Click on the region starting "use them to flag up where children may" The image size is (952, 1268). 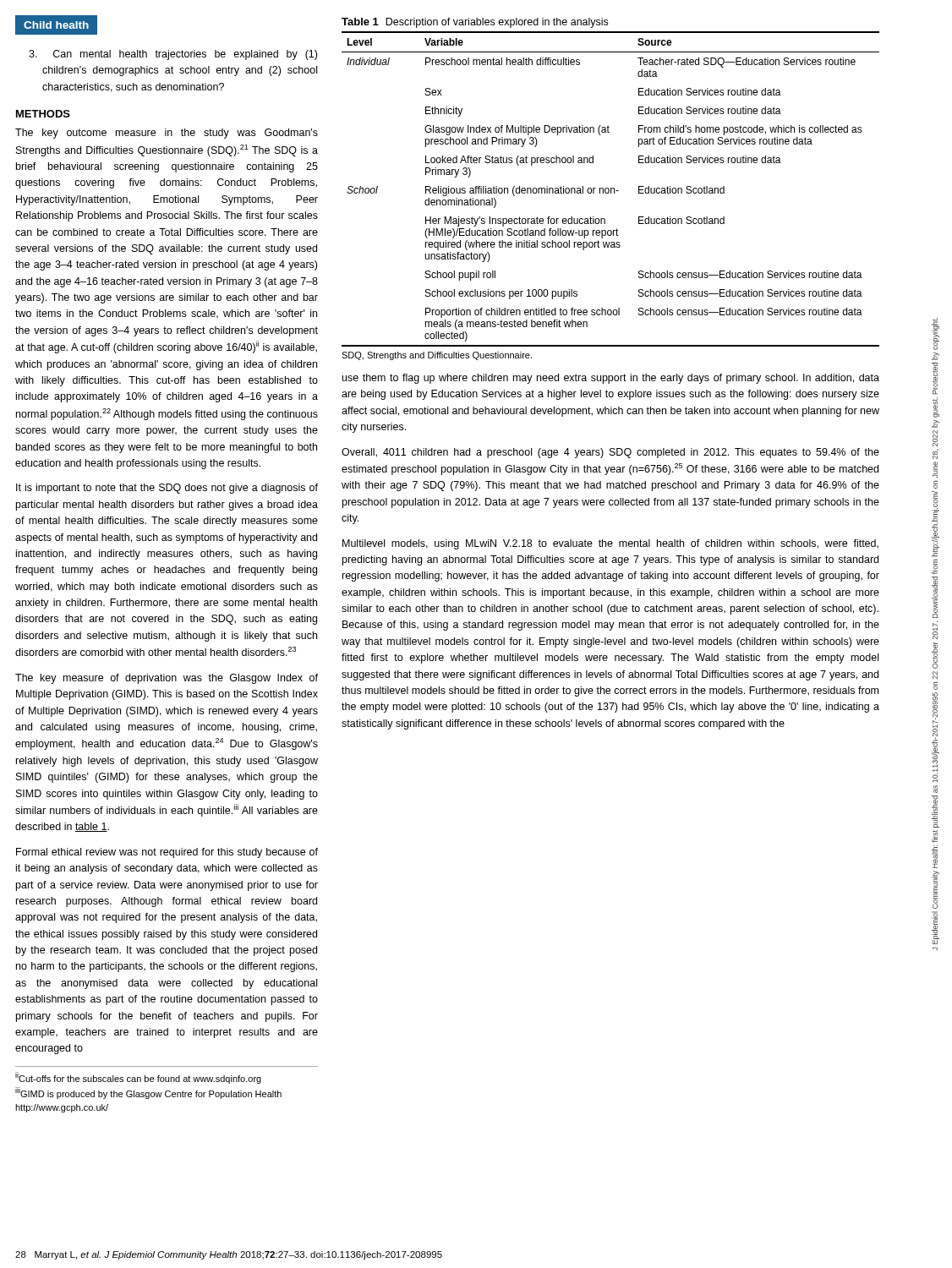tap(610, 402)
